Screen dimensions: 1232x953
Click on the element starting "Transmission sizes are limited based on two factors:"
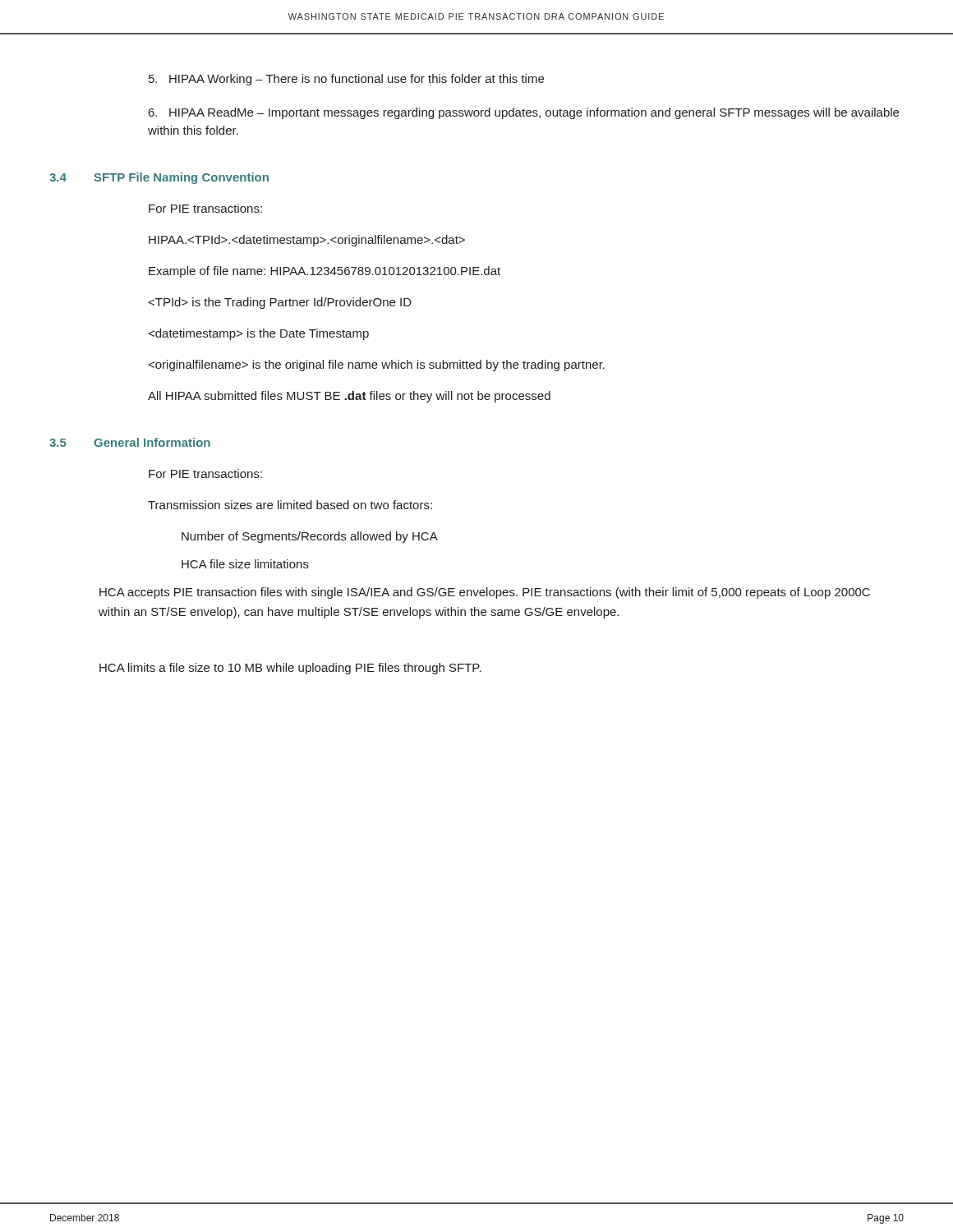(290, 504)
